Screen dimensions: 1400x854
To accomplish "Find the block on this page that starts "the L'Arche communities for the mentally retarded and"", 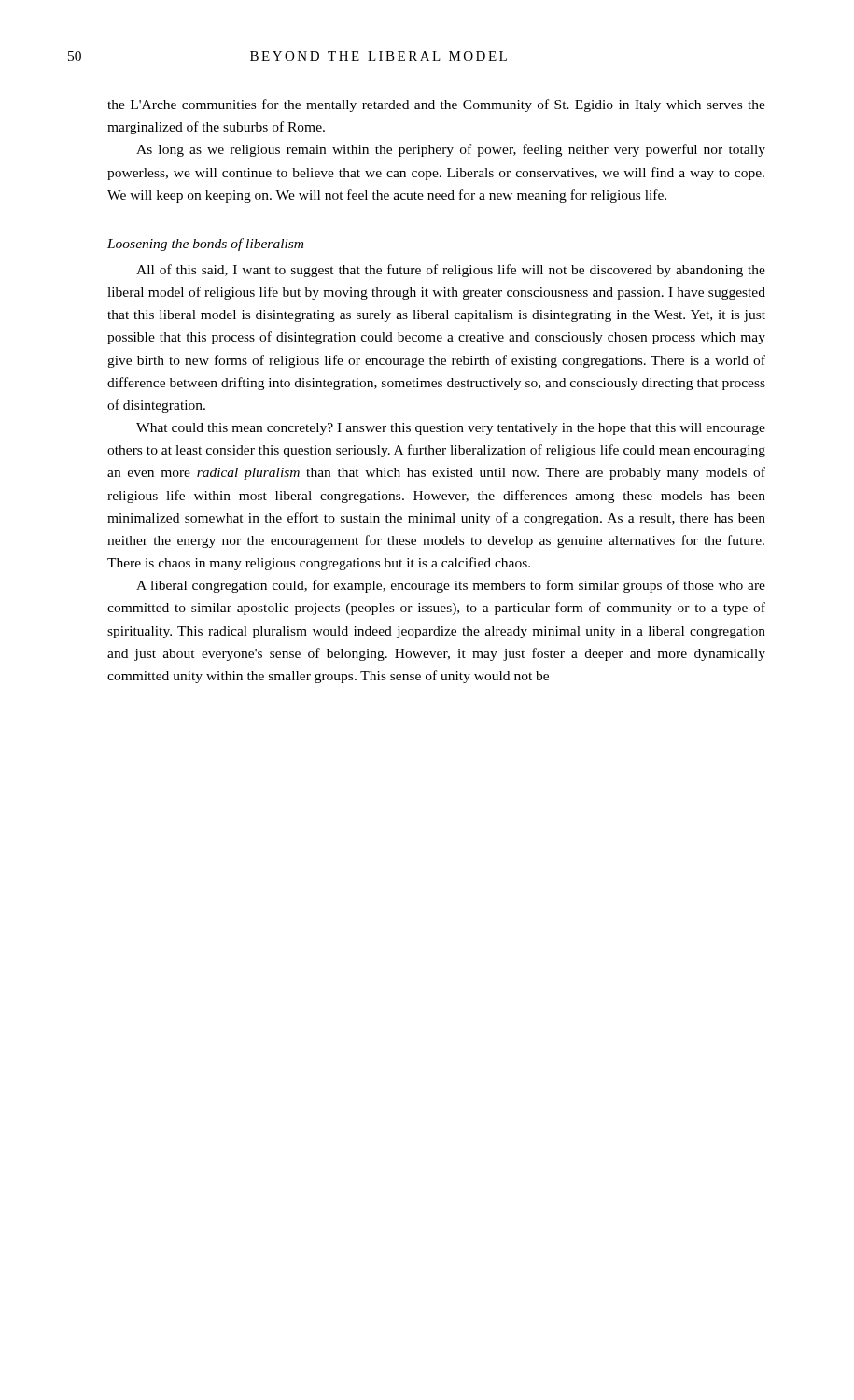I will point(436,115).
